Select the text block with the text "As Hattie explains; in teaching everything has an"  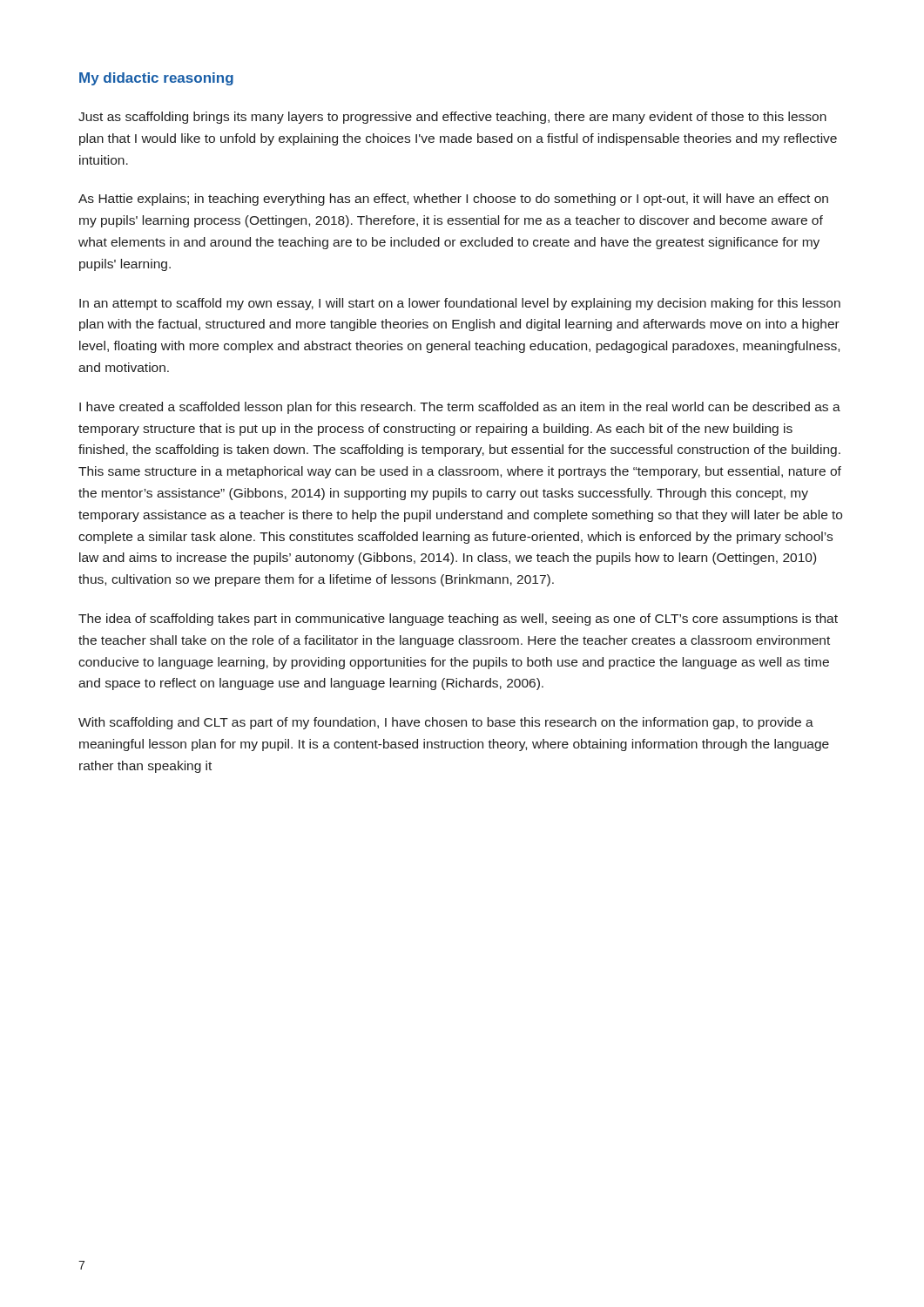pos(462,232)
